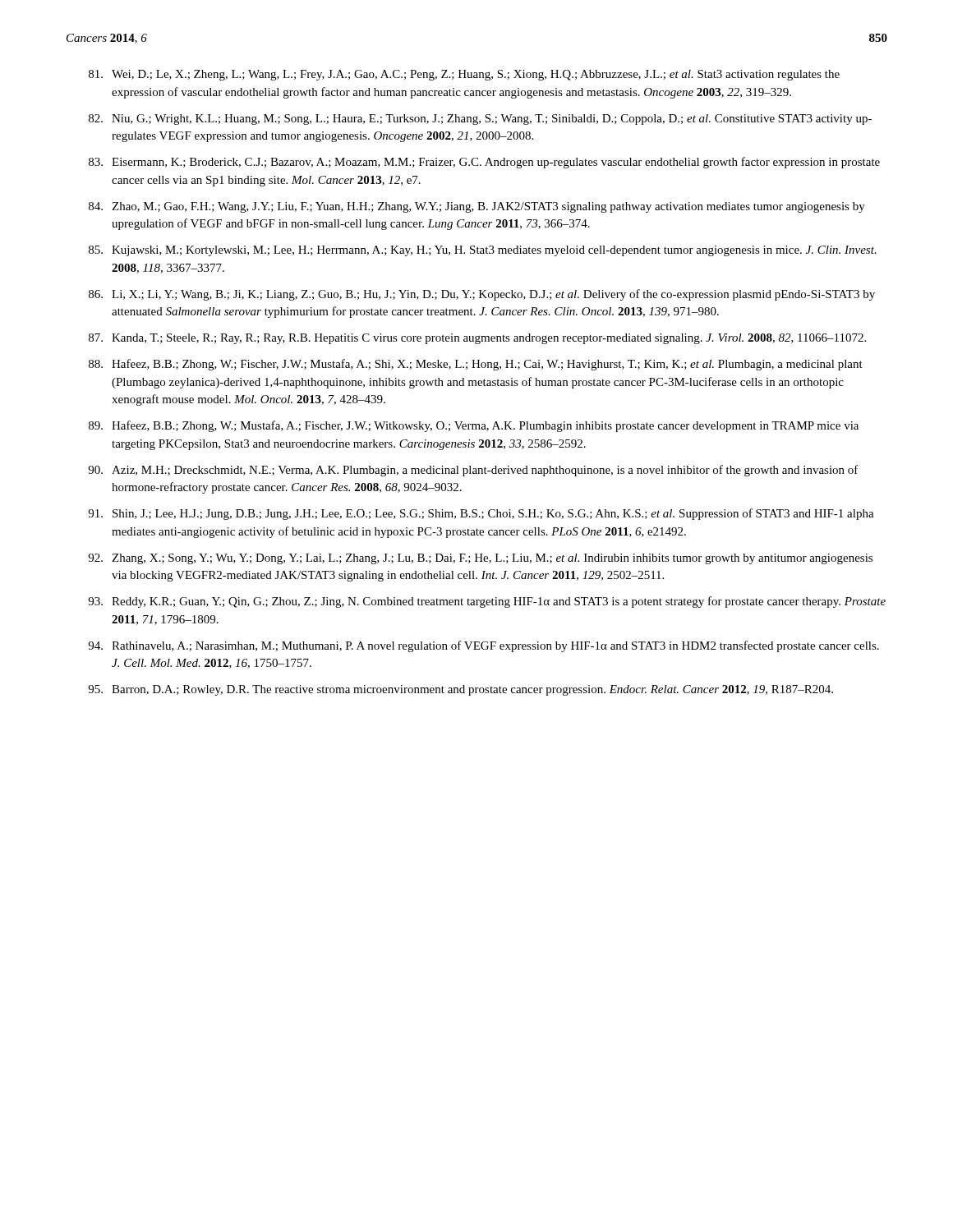Find the text block starting "95. Barron, D.A.; Rowley, D.R. The"

click(x=476, y=690)
